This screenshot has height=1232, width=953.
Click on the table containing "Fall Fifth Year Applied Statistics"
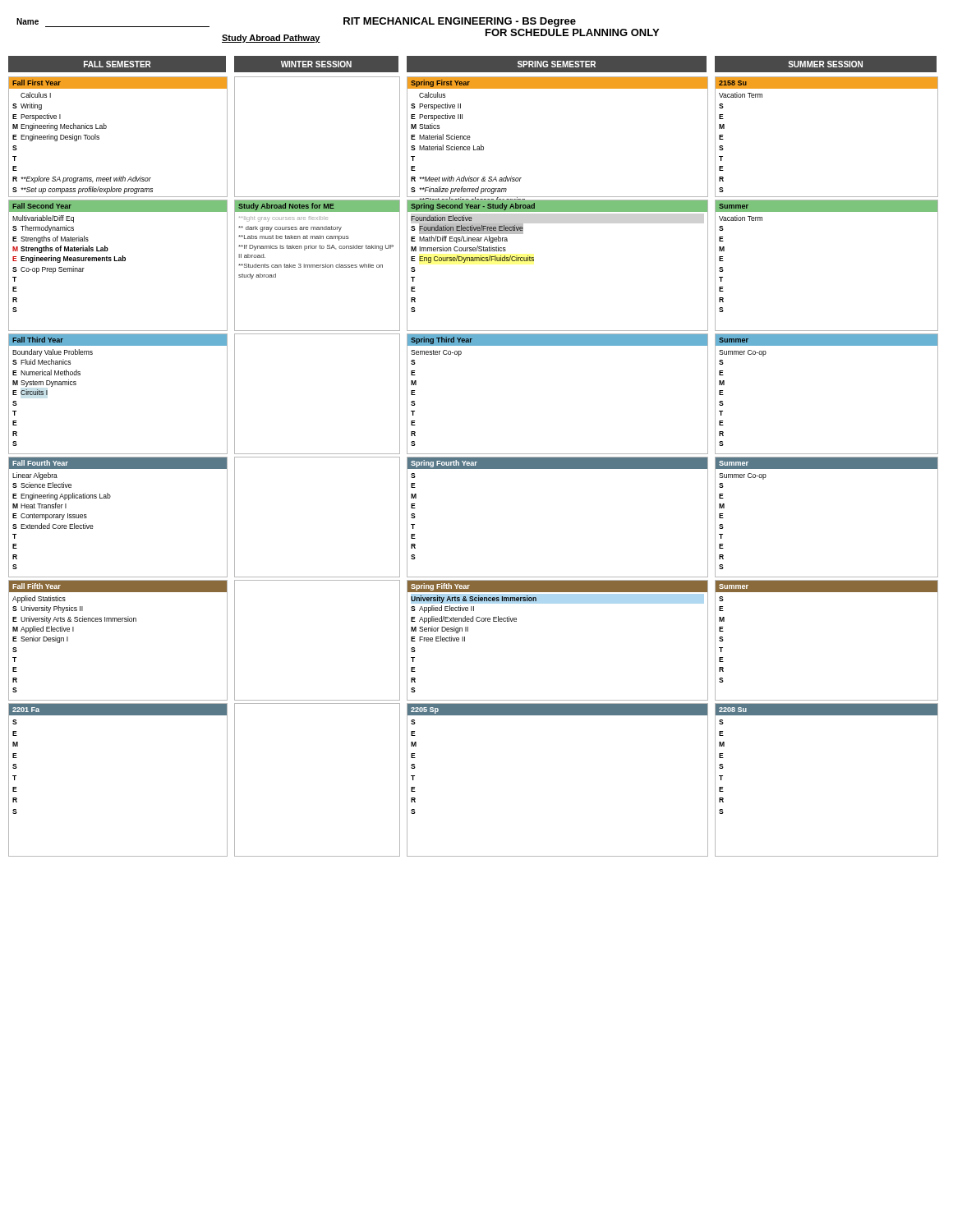tap(118, 640)
